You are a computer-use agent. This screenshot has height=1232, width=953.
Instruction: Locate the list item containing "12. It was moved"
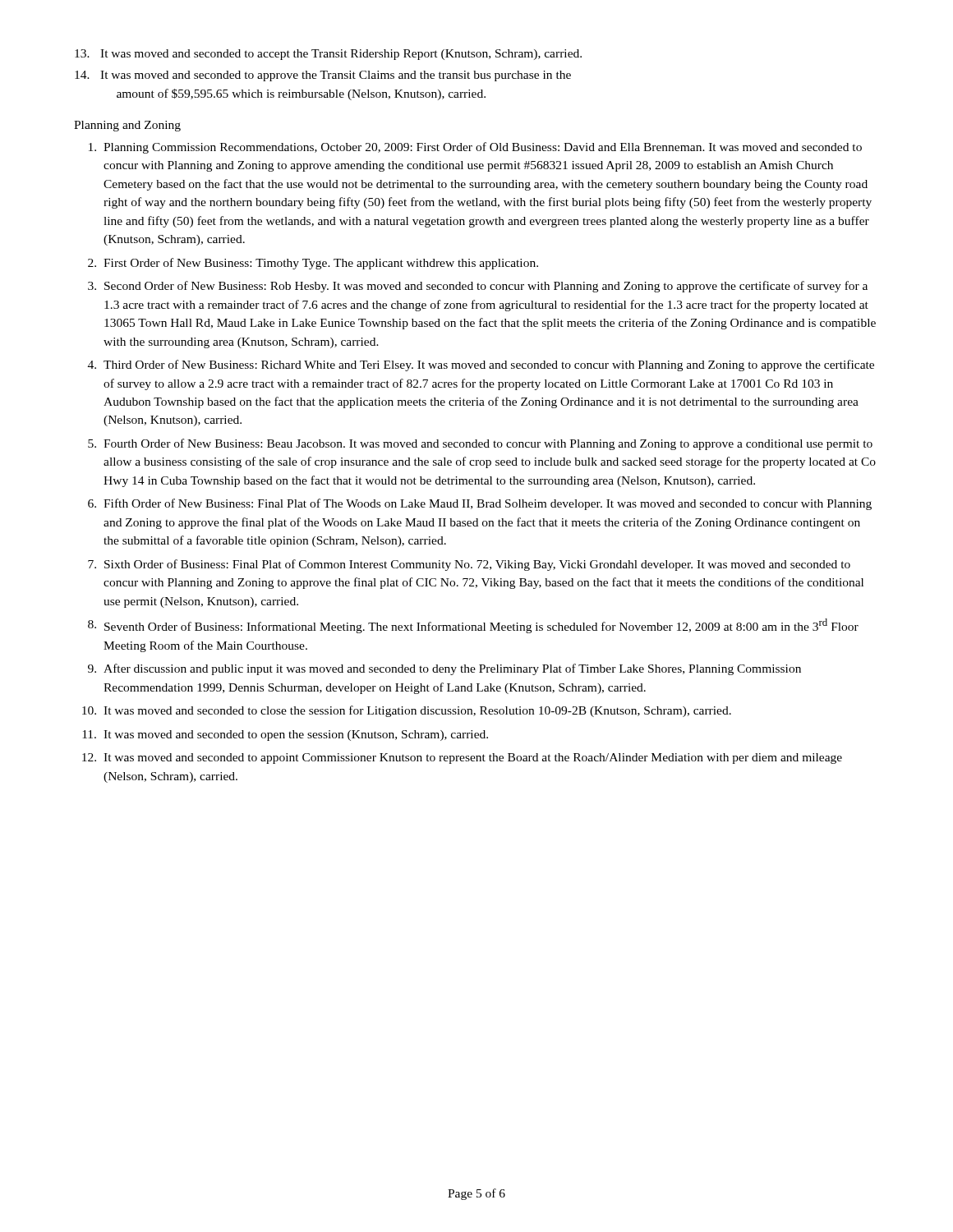pos(476,767)
